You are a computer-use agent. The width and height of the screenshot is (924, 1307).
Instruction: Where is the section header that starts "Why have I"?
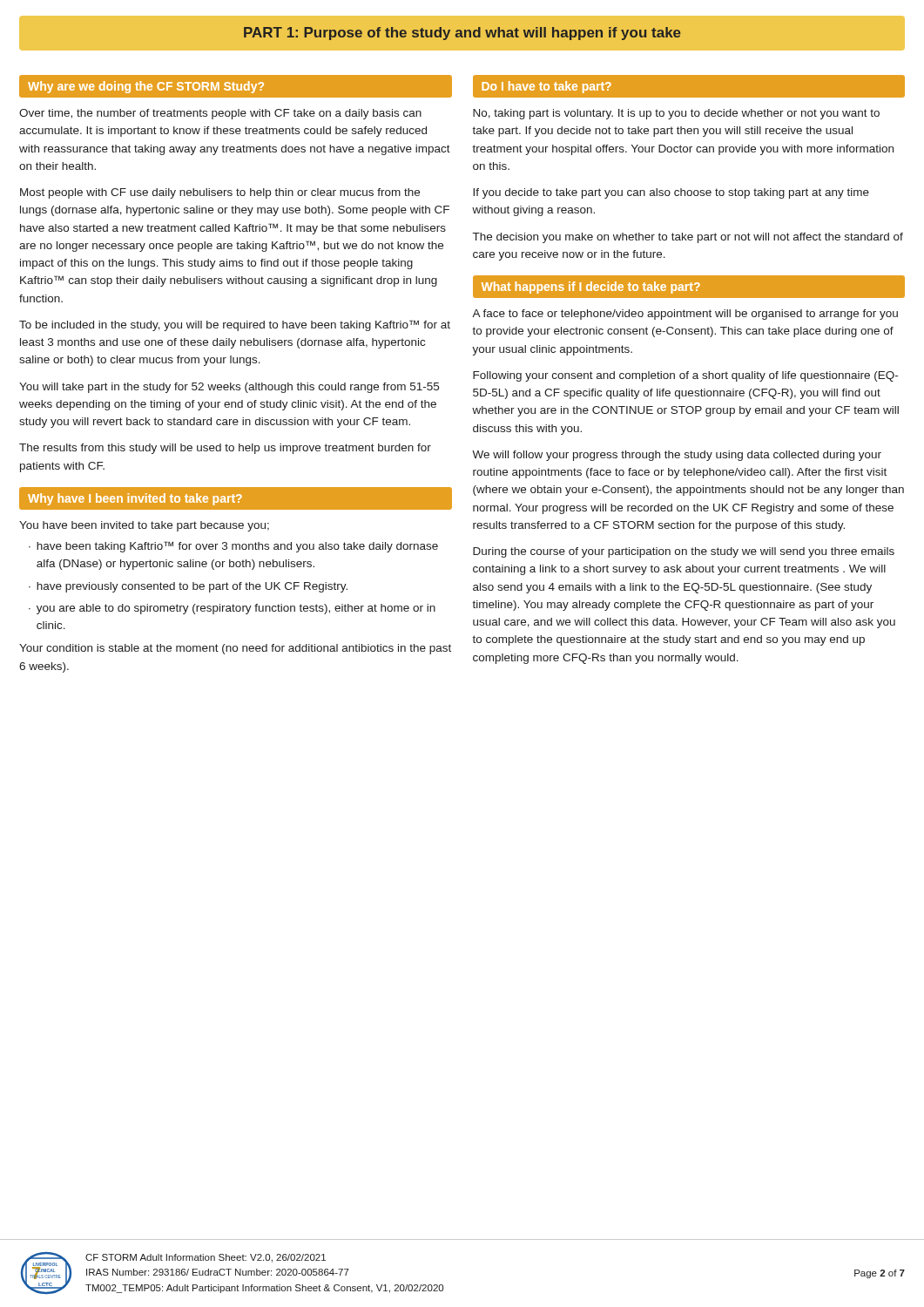click(x=135, y=498)
